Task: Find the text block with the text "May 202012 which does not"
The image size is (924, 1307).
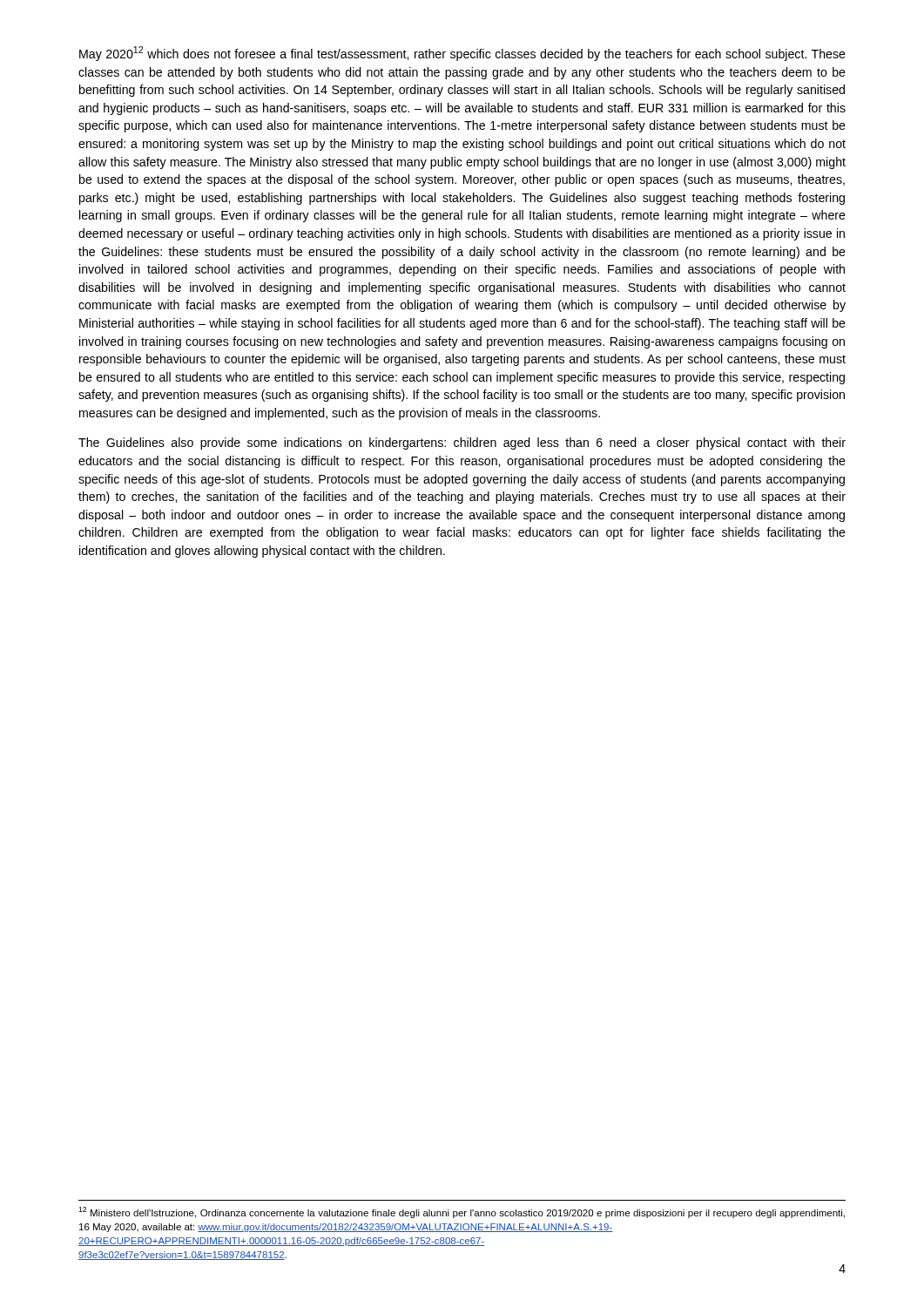Action: (462, 233)
